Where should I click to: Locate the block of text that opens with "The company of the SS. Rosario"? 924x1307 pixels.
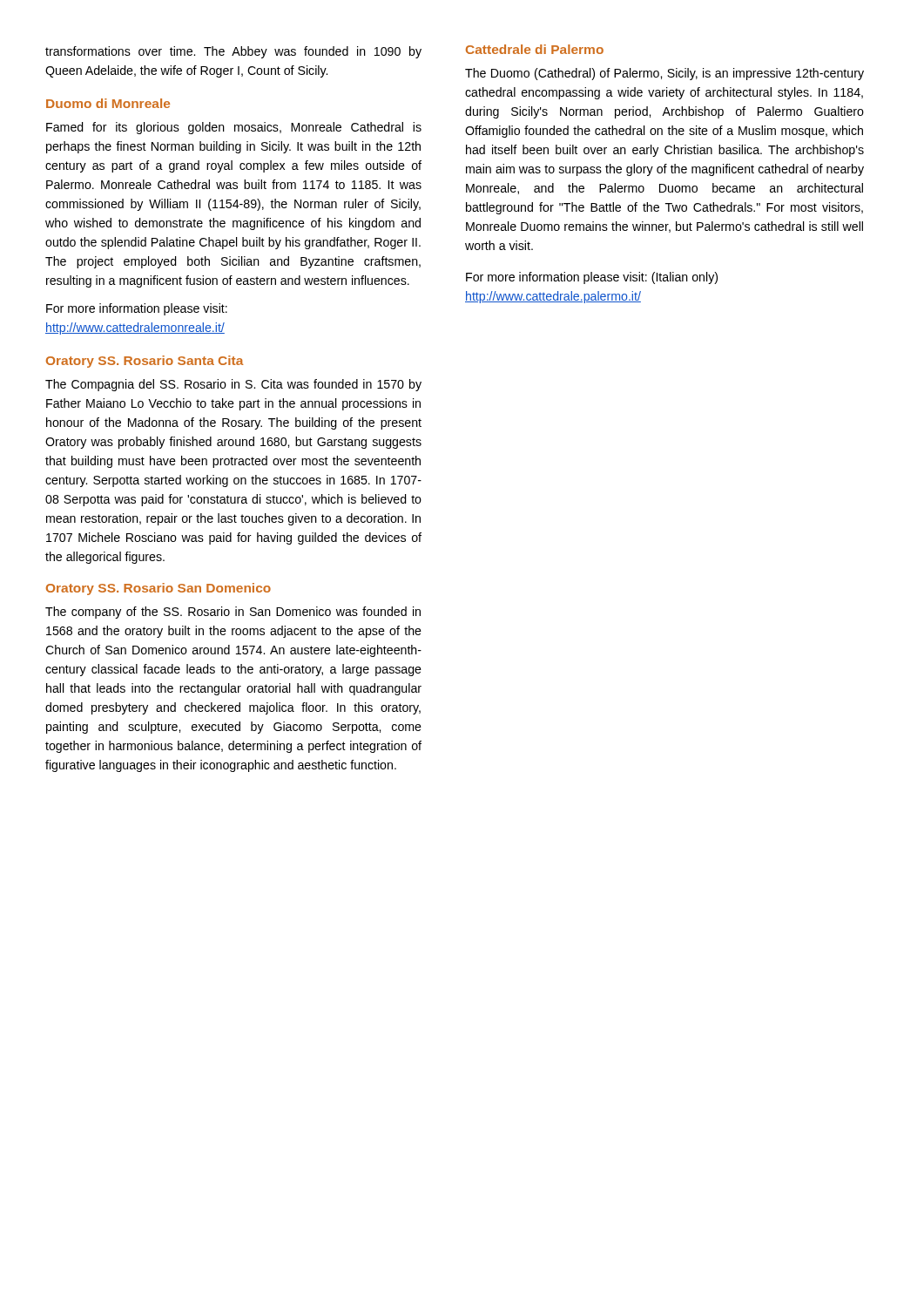(x=233, y=688)
